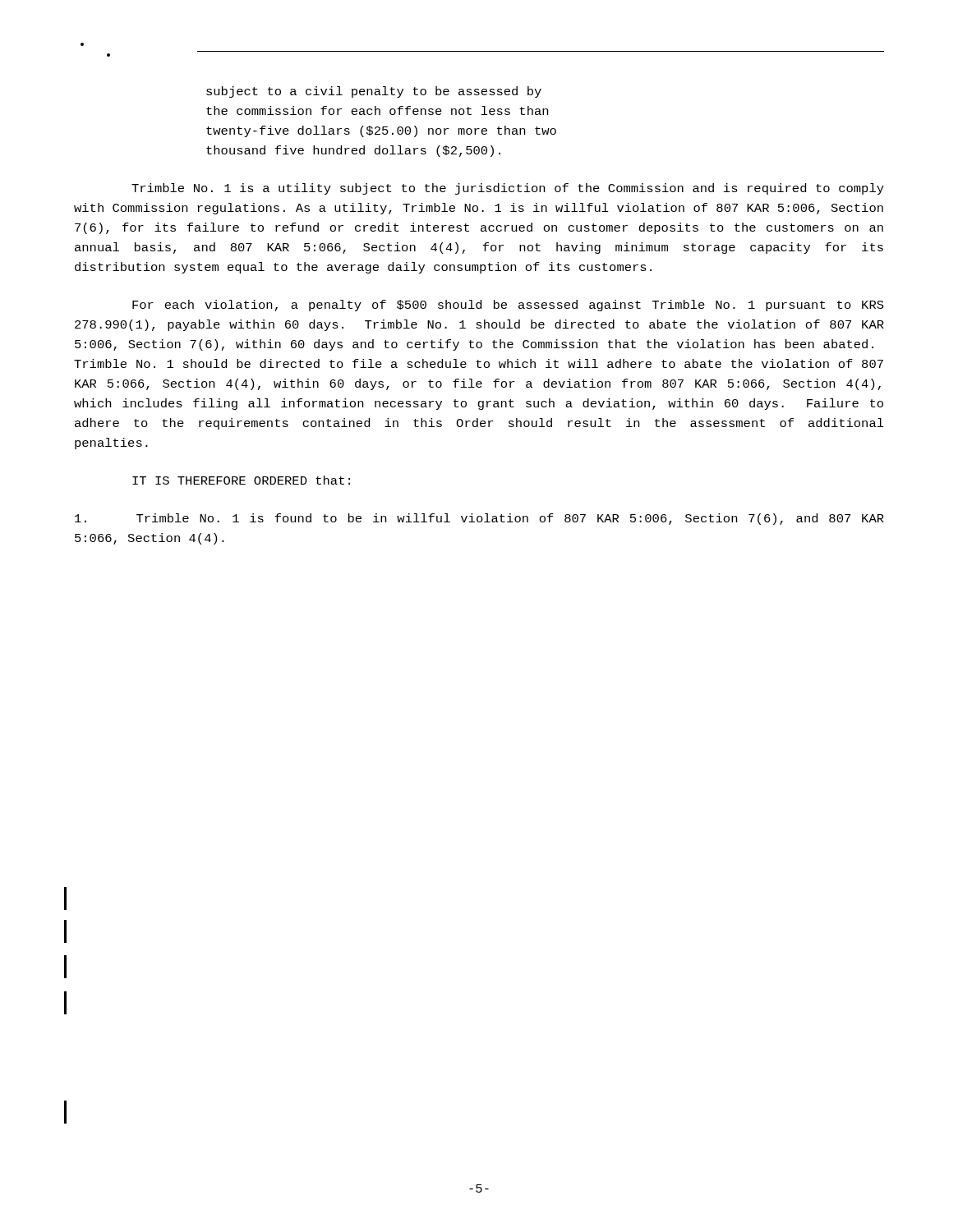Find the text block containing "For each violation, a penalty"
This screenshot has width=958, height=1232.
pos(479,375)
